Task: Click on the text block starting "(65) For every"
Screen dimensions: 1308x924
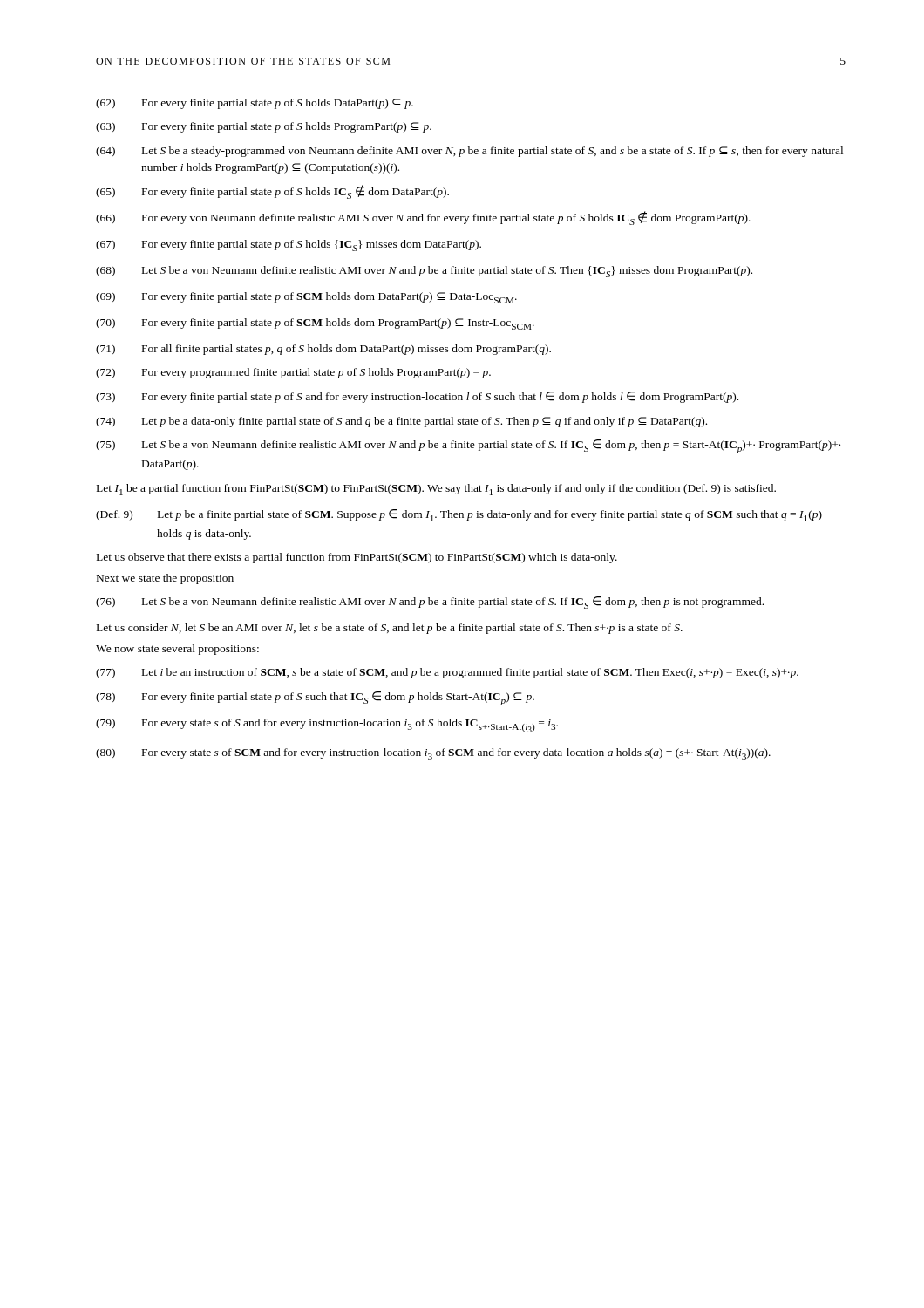Action: [x=272, y=192]
